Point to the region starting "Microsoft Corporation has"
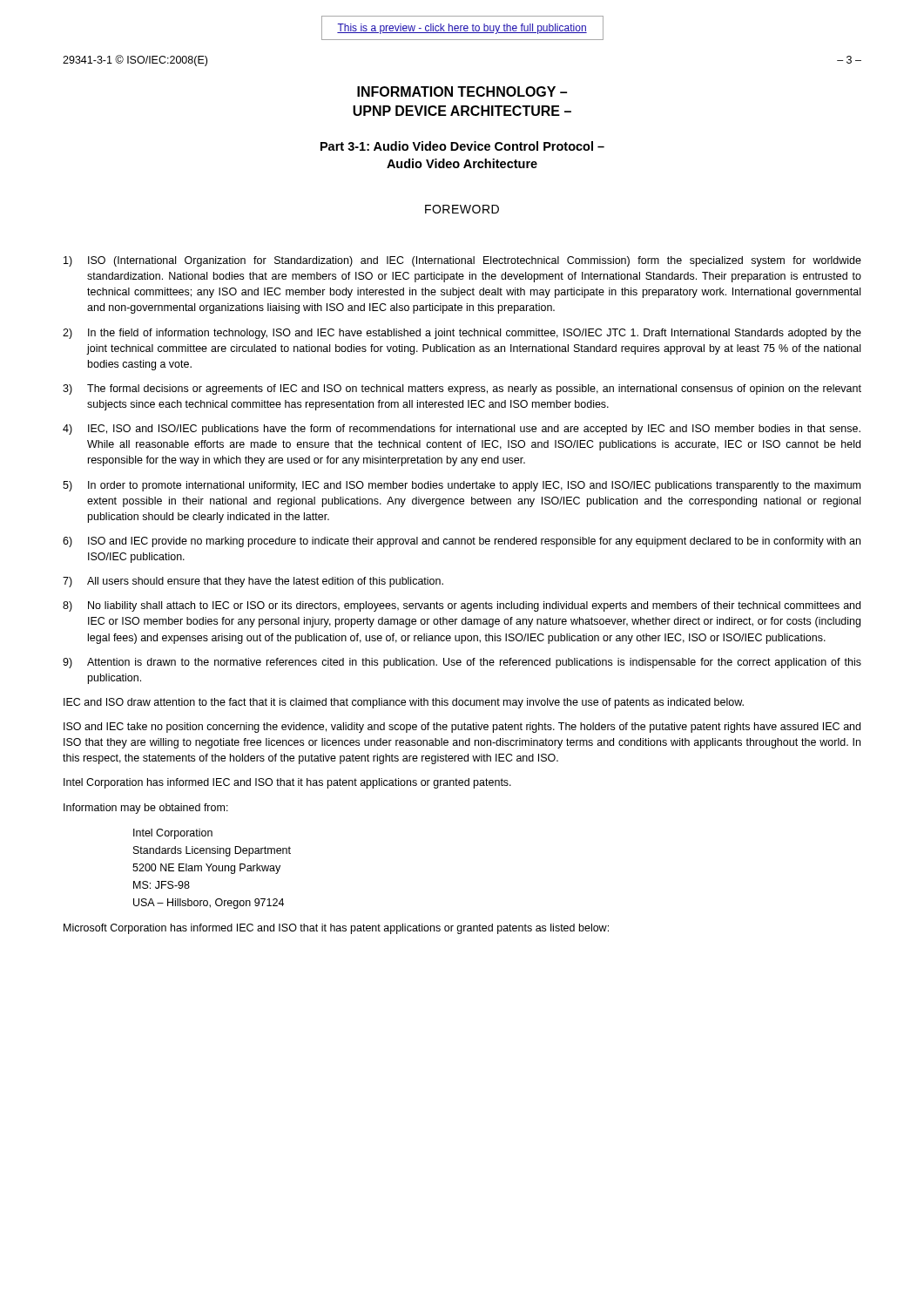The image size is (924, 1307). click(x=336, y=928)
